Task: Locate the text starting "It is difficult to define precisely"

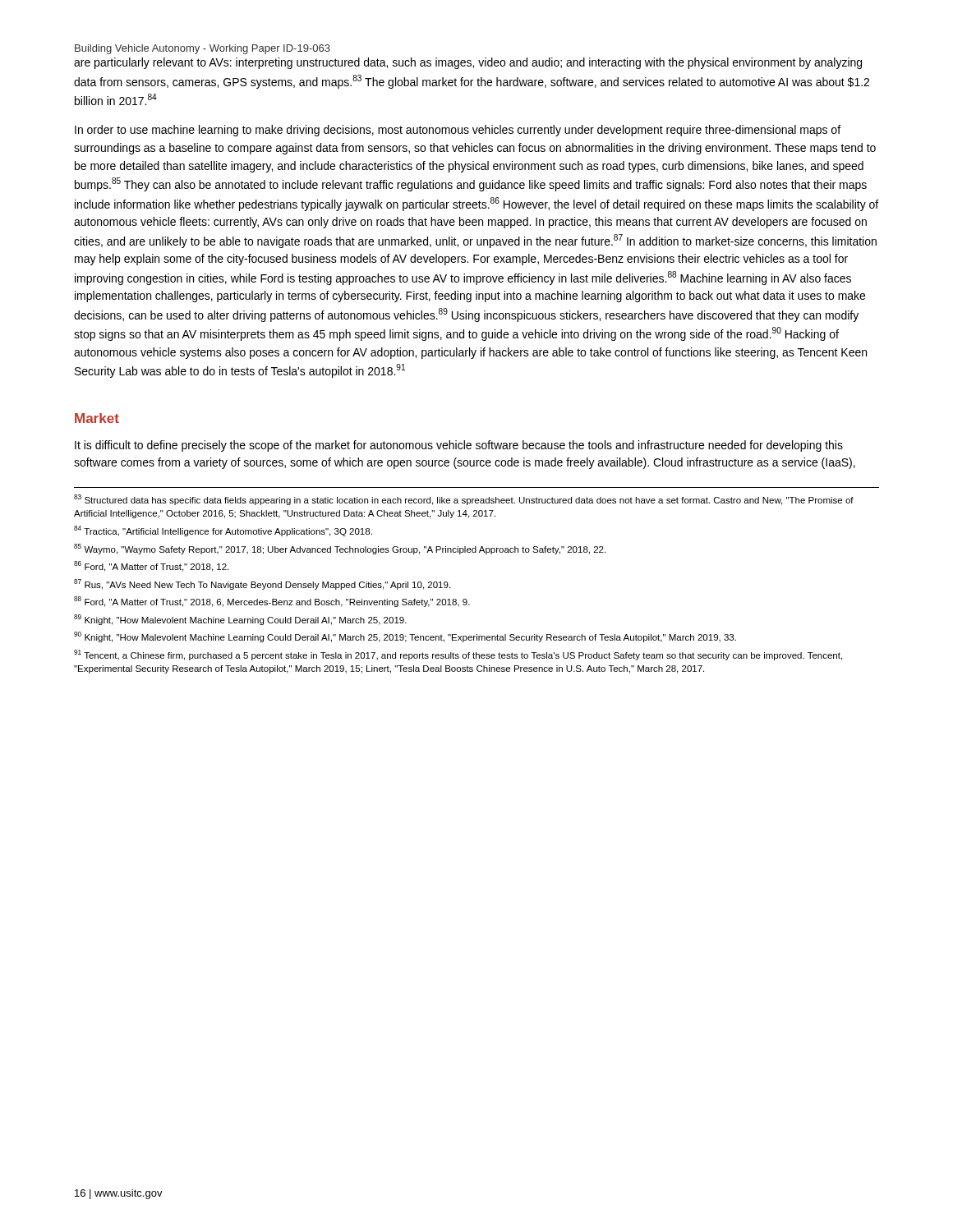Action: 465,454
